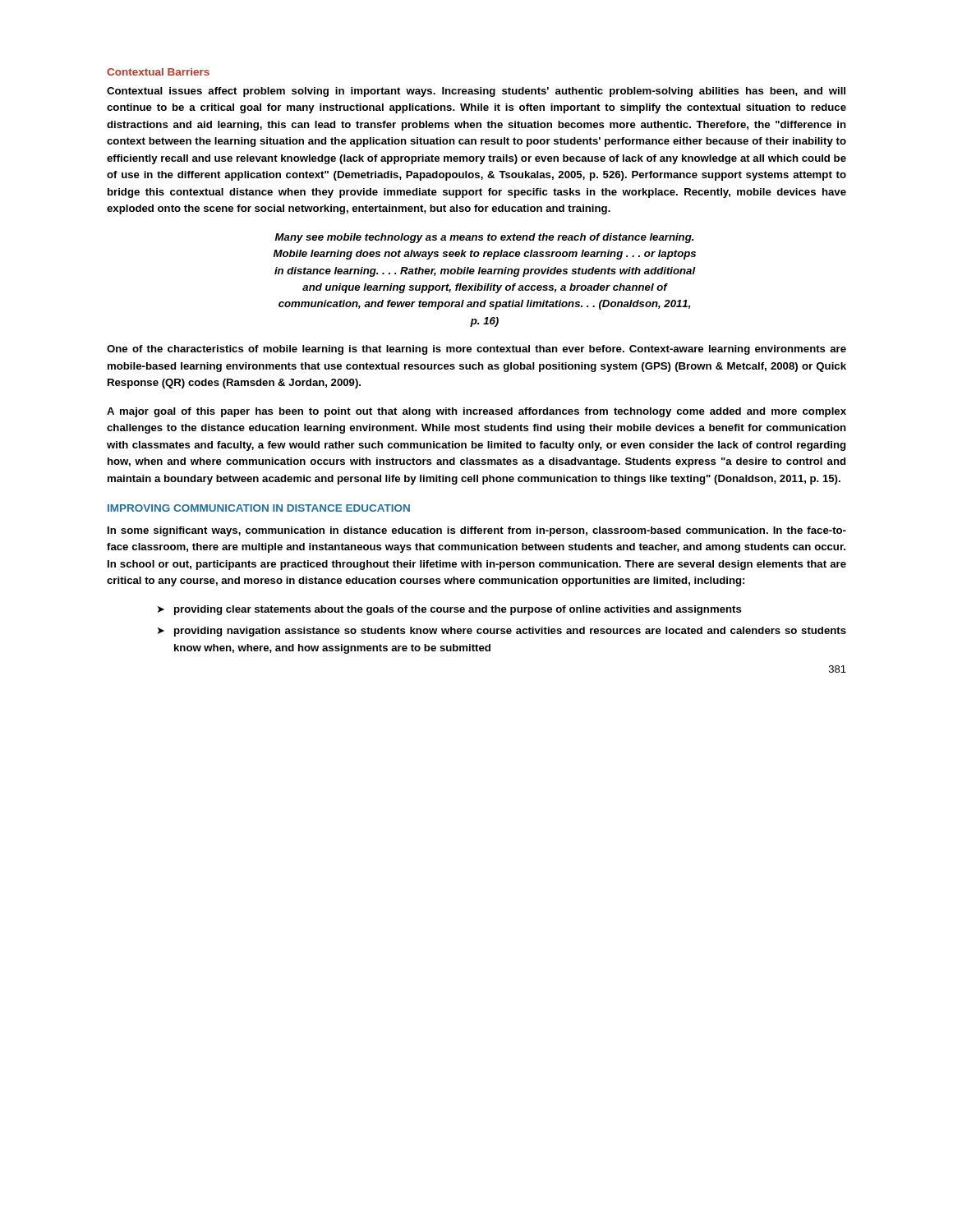This screenshot has width=953, height=1232.
Task: Point to the block beginning "One of the characteristics of mobile learning is"
Action: click(x=476, y=366)
